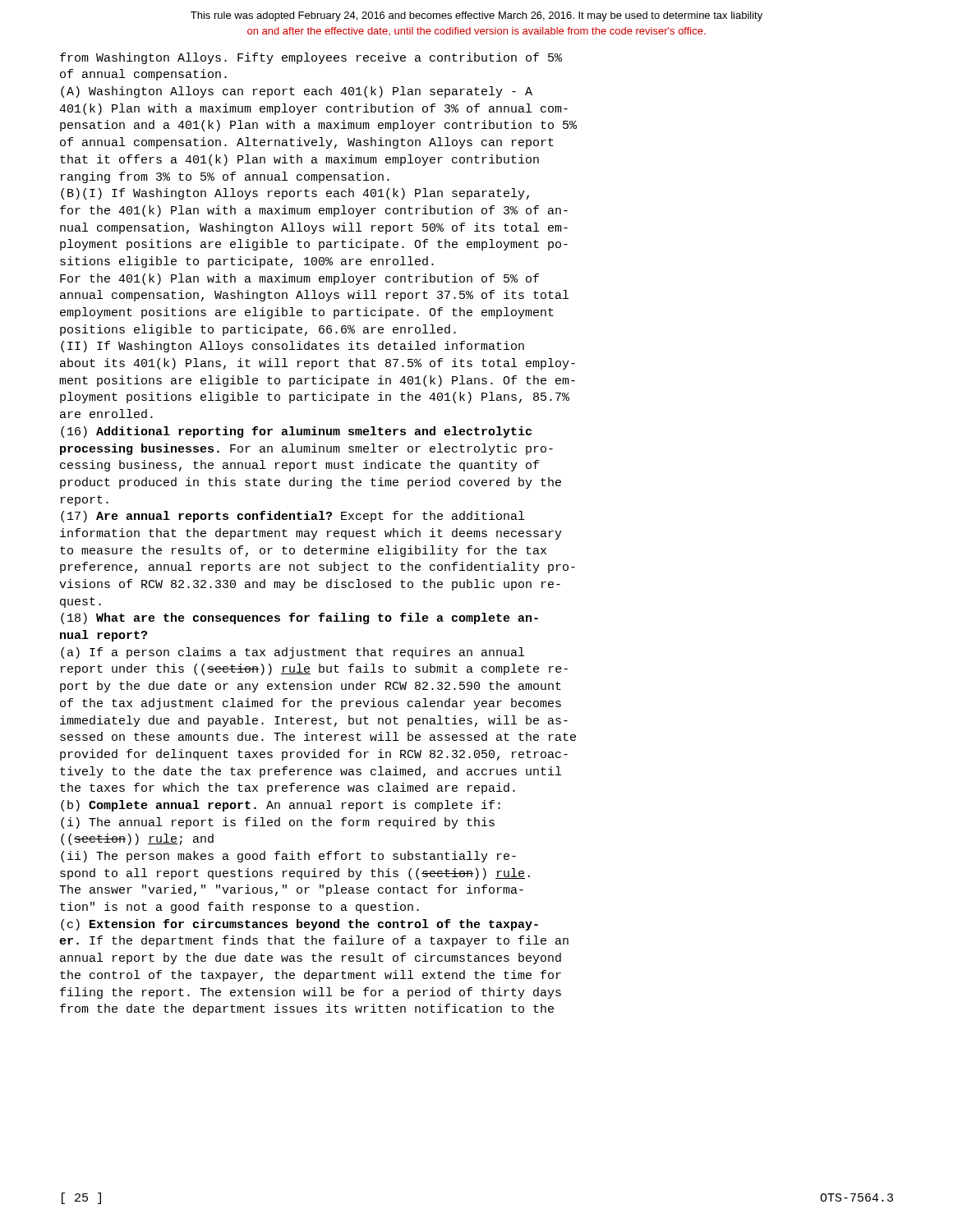Select the text block containing "from Washington Alloys."
The image size is (953, 1232).
tap(476, 535)
